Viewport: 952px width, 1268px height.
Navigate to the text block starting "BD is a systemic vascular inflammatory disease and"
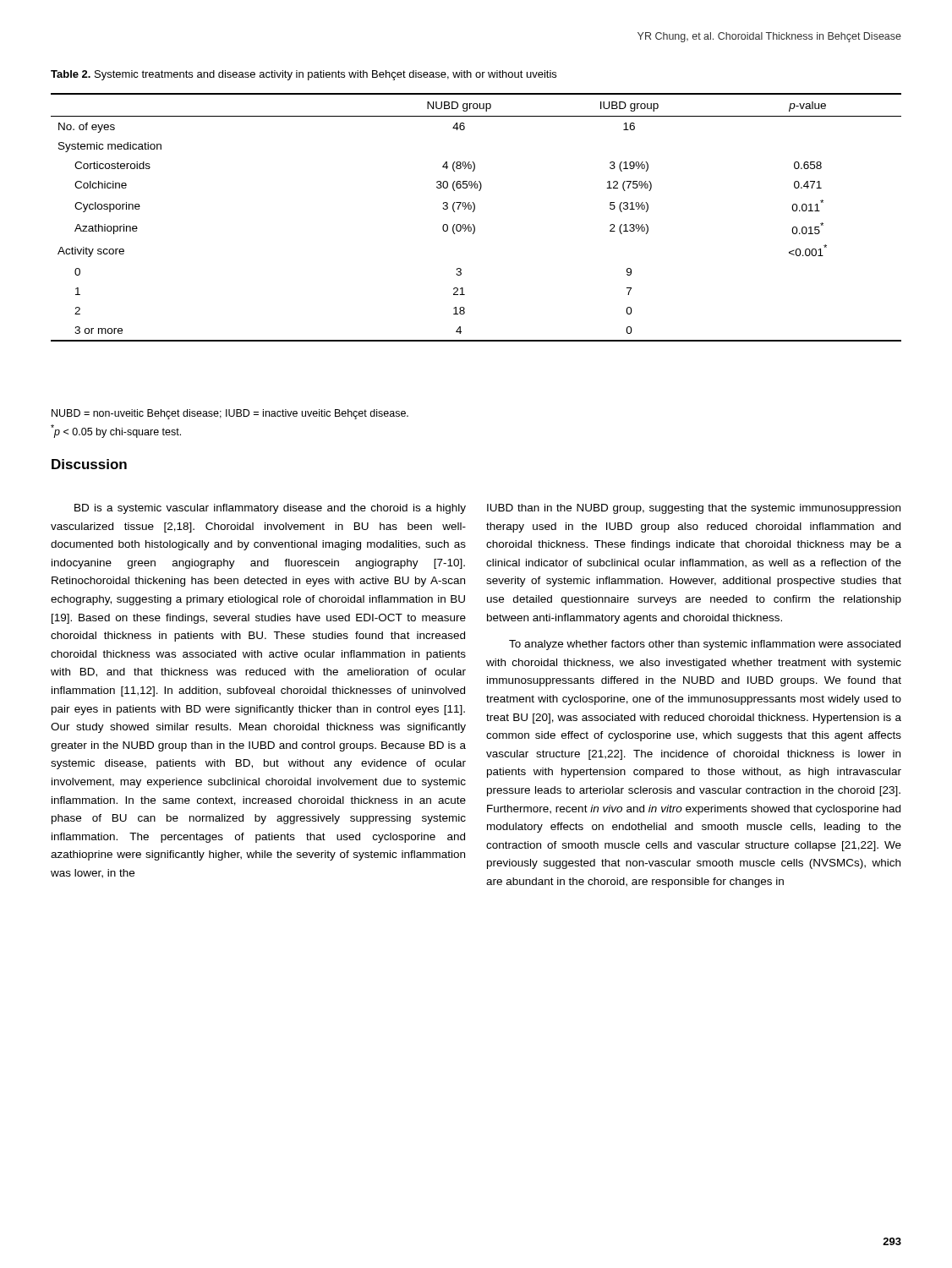pyautogui.click(x=258, y=690)
